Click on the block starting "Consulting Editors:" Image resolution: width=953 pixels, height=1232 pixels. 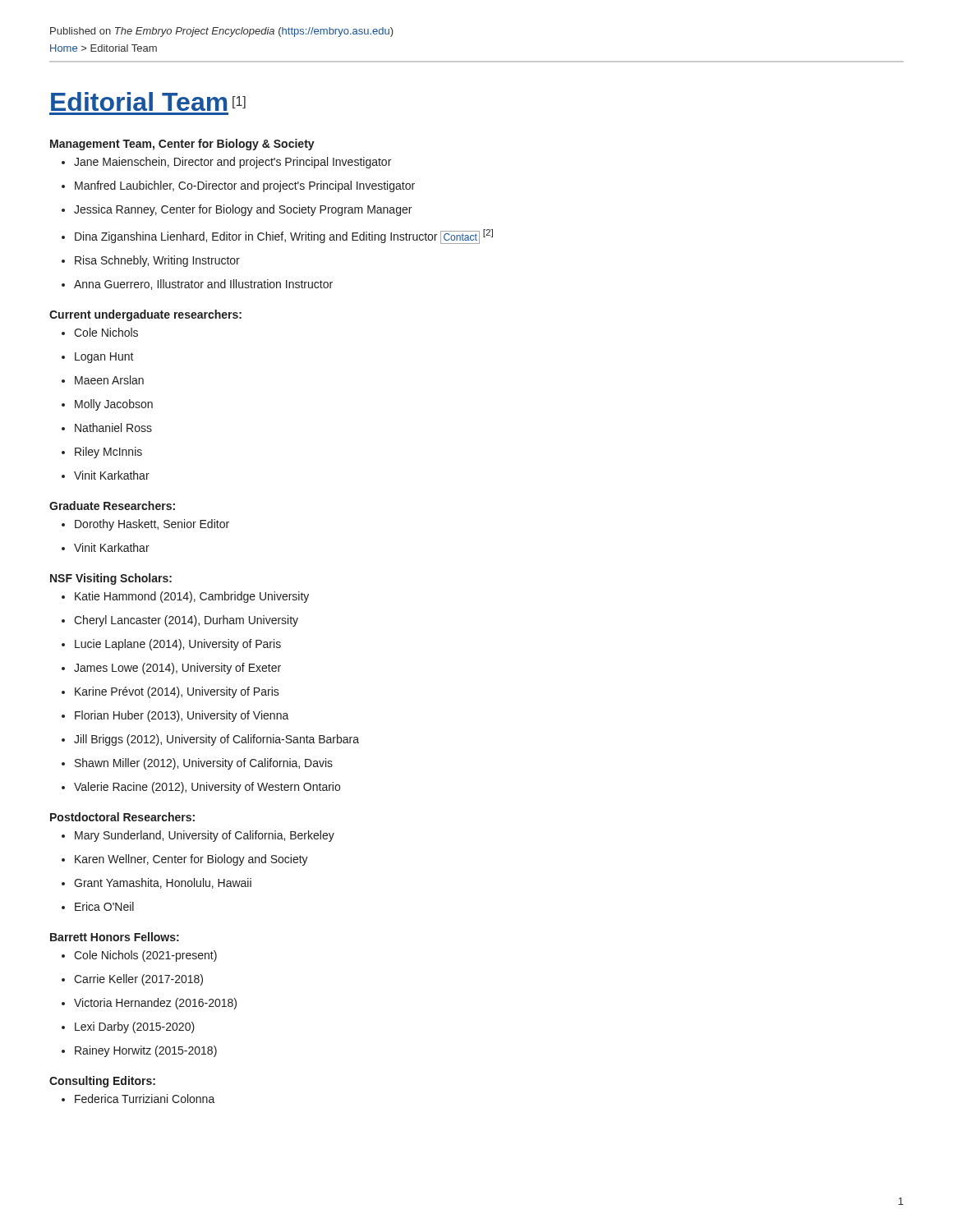[x=103, y=1081]
